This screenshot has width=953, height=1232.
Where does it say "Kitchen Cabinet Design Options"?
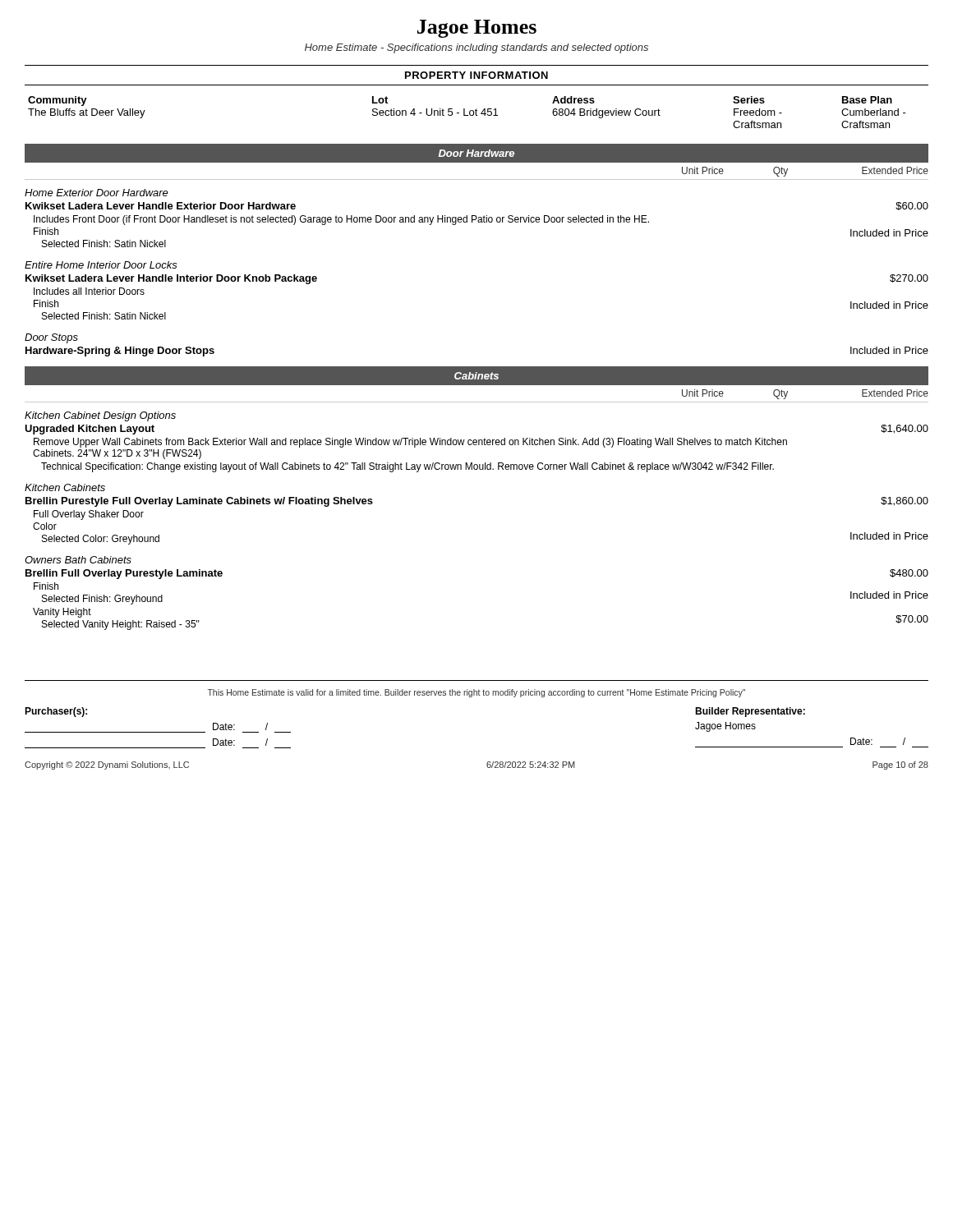click(x=100, y=415)
